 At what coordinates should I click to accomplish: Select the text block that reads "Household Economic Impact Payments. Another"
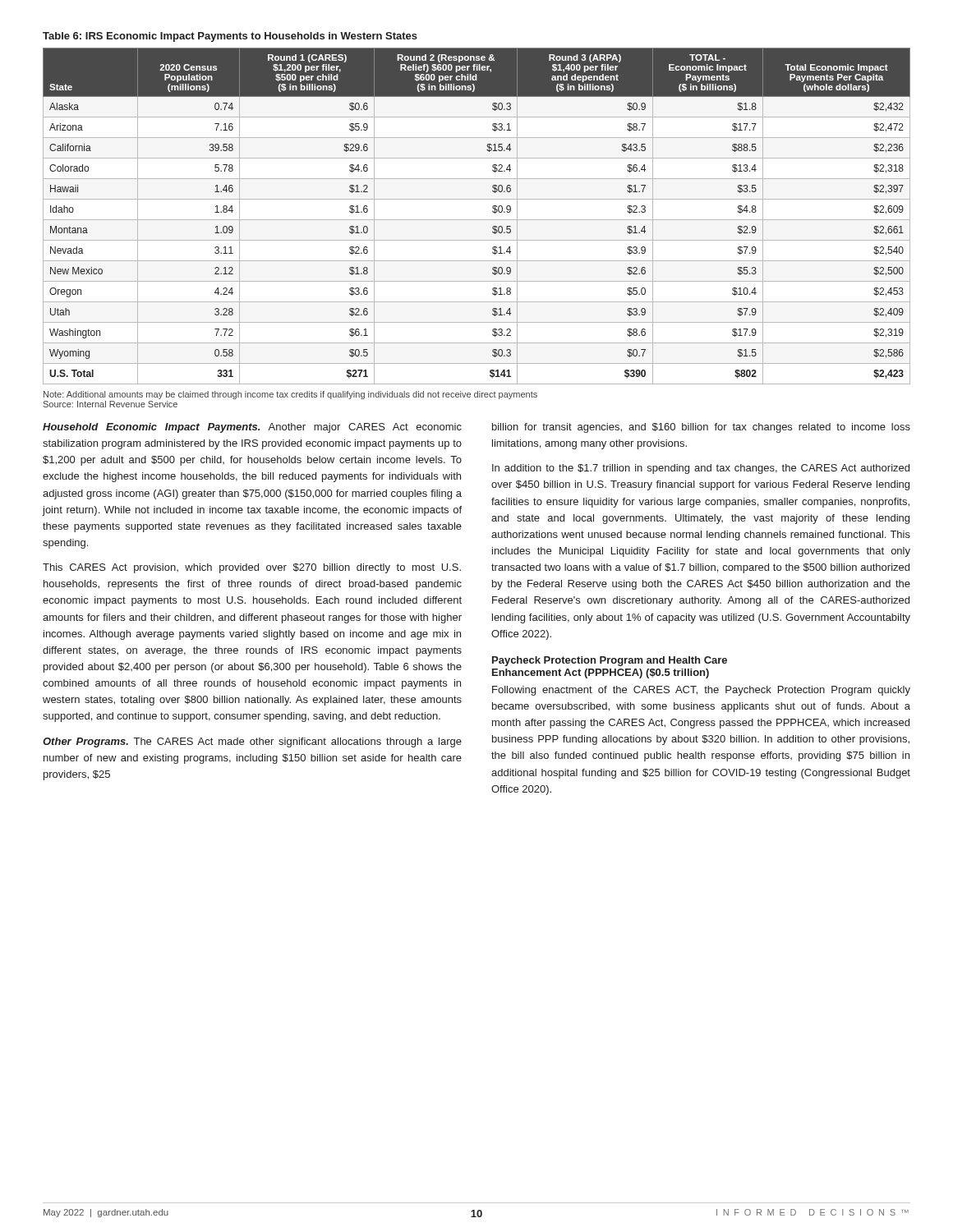[252, 601]
